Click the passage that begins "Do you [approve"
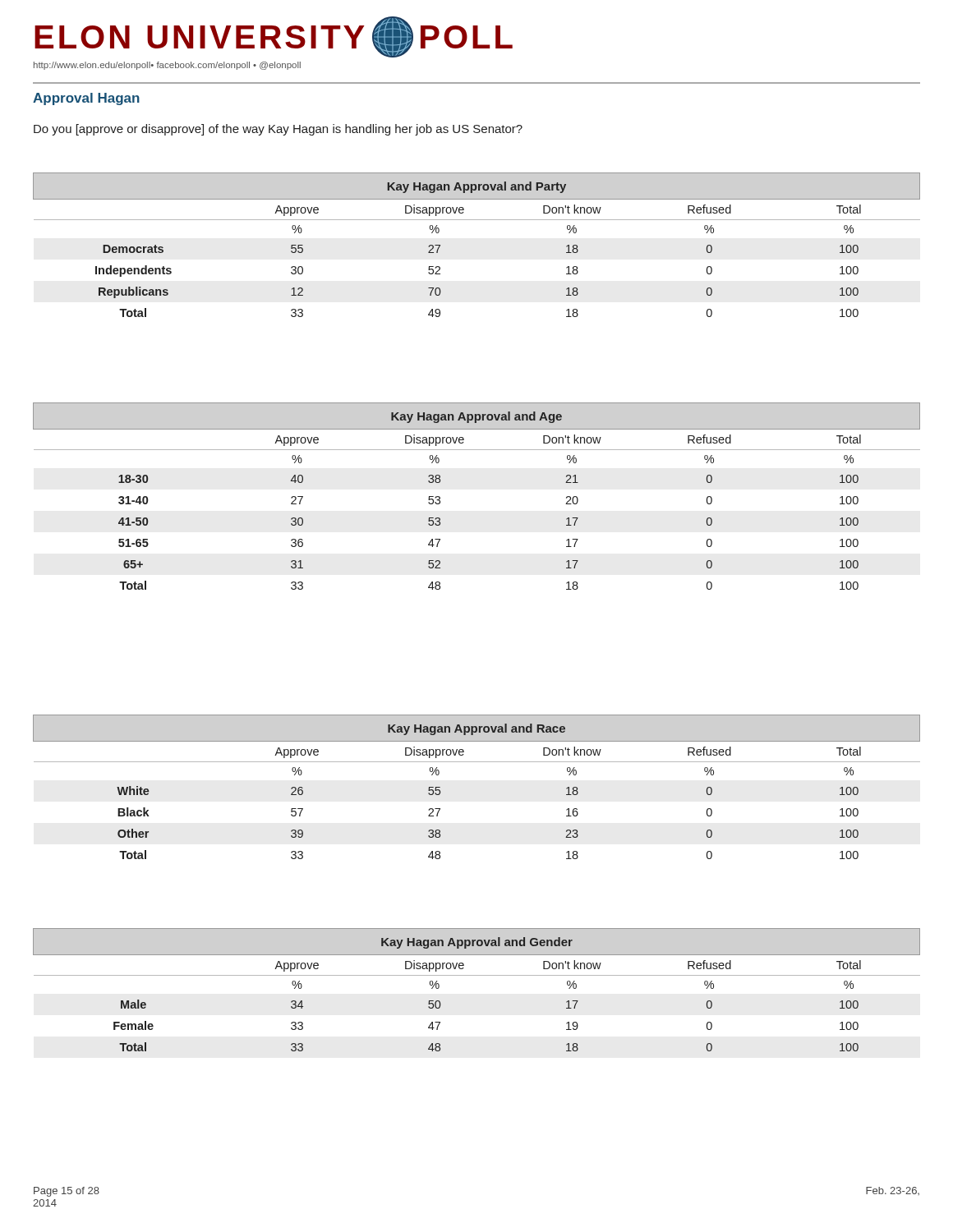The height and width of the screenshot is (1232, 953). (x=278, y=129)
